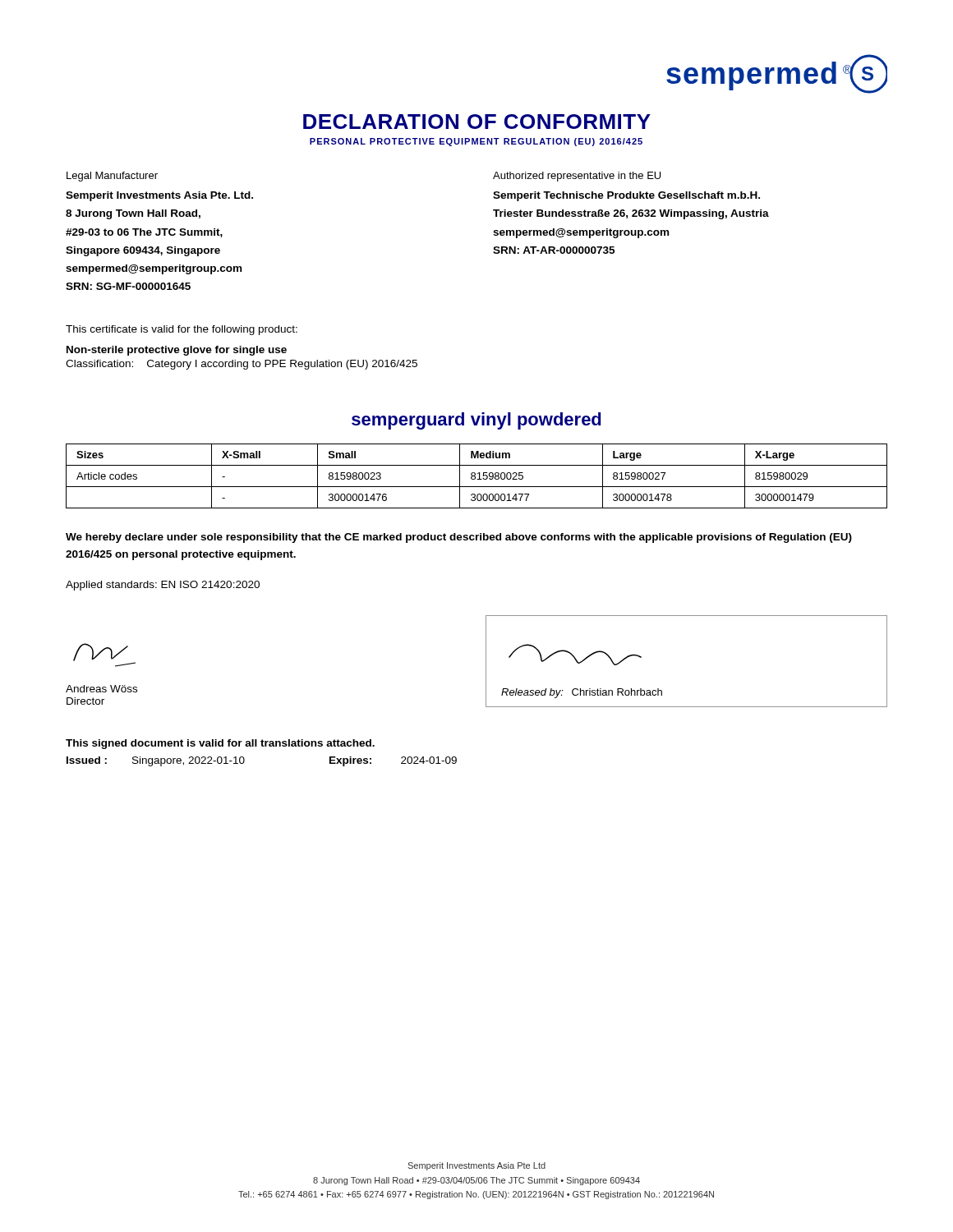953x1232 pixels.
Task: Find the text block that says "This signed document"
Action: point(220,743)
